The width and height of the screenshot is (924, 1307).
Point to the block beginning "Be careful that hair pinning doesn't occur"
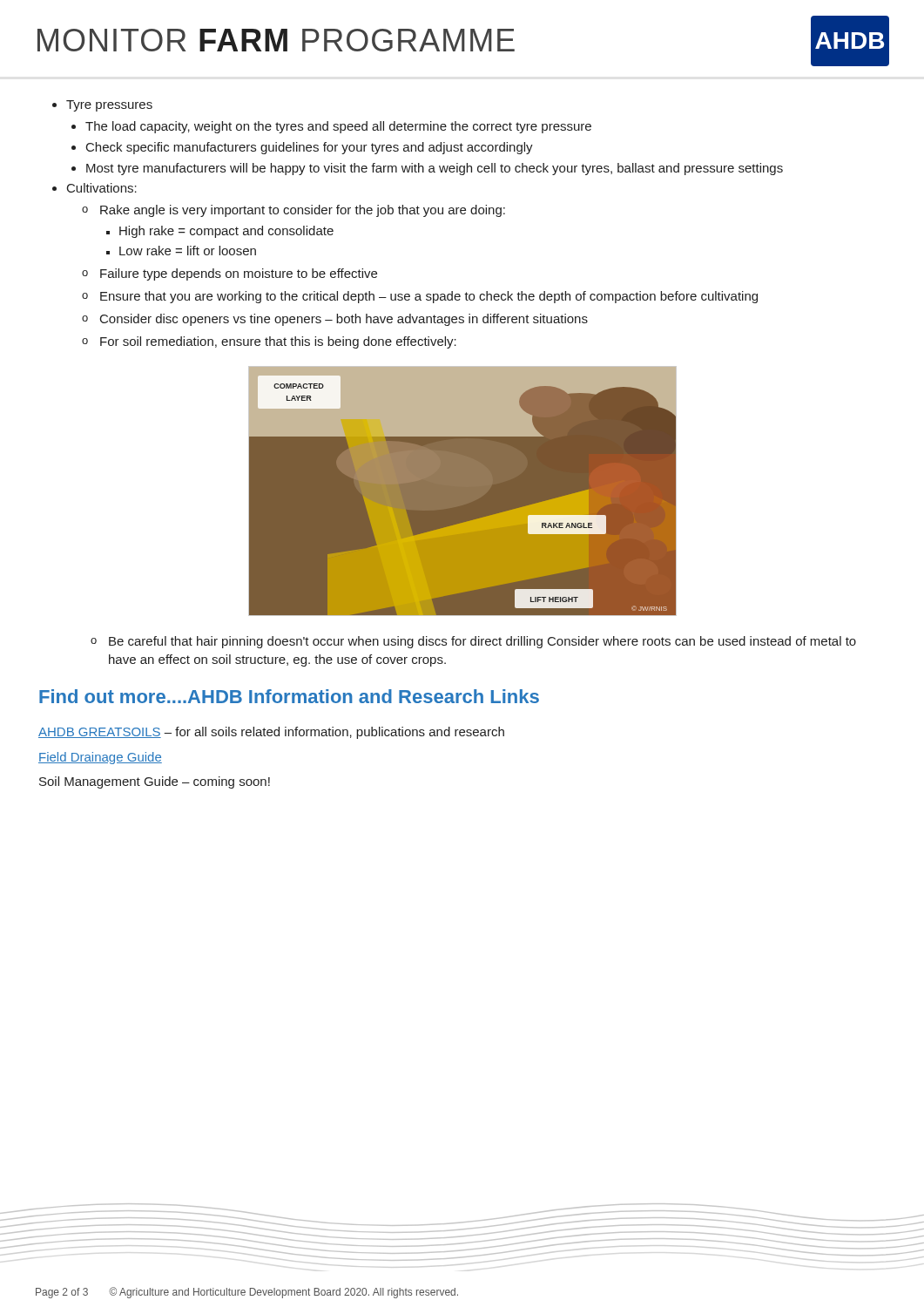(462, 650)
